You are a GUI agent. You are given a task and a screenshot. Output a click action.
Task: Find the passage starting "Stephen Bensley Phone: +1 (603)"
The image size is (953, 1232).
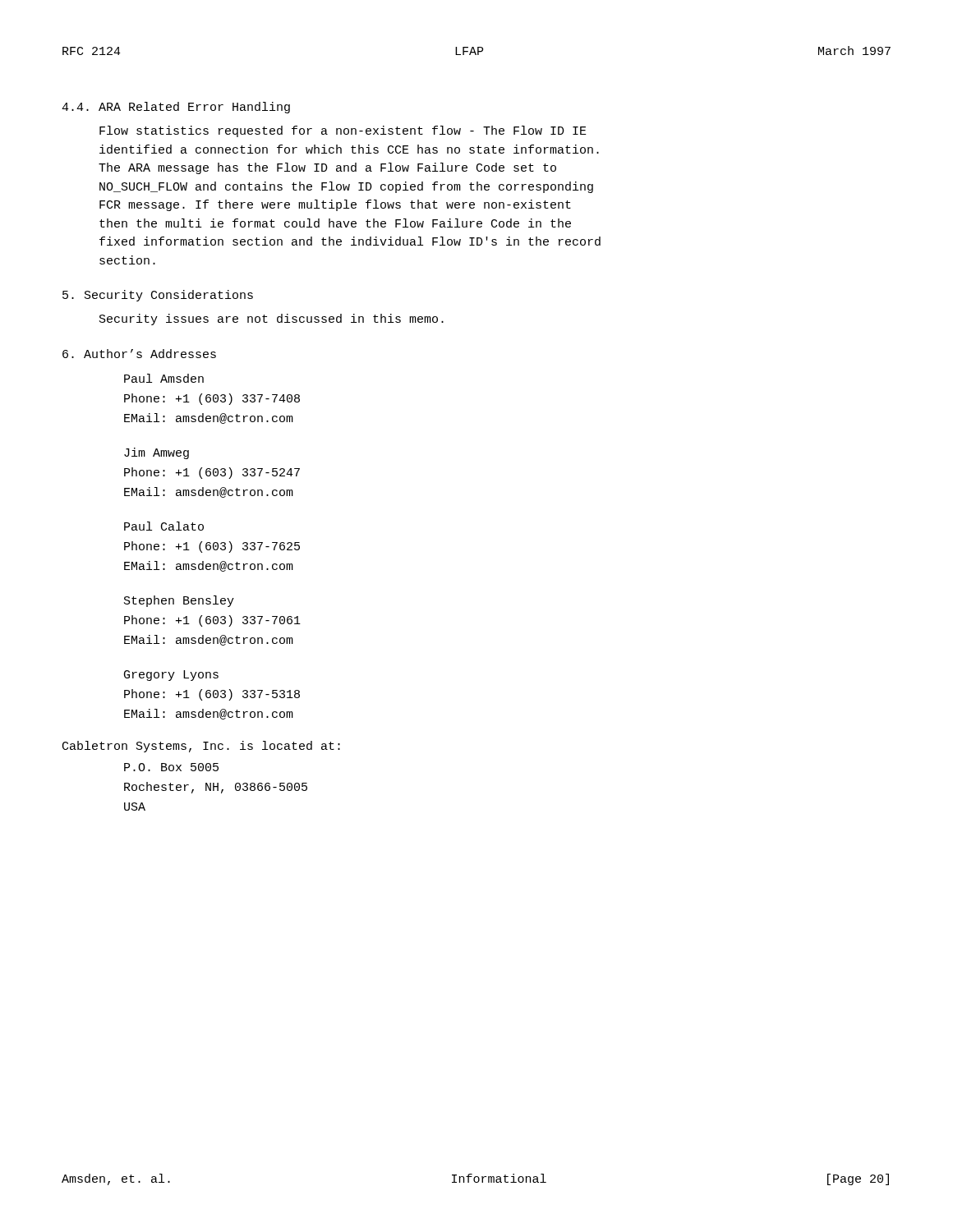click(x=212, y=621)
